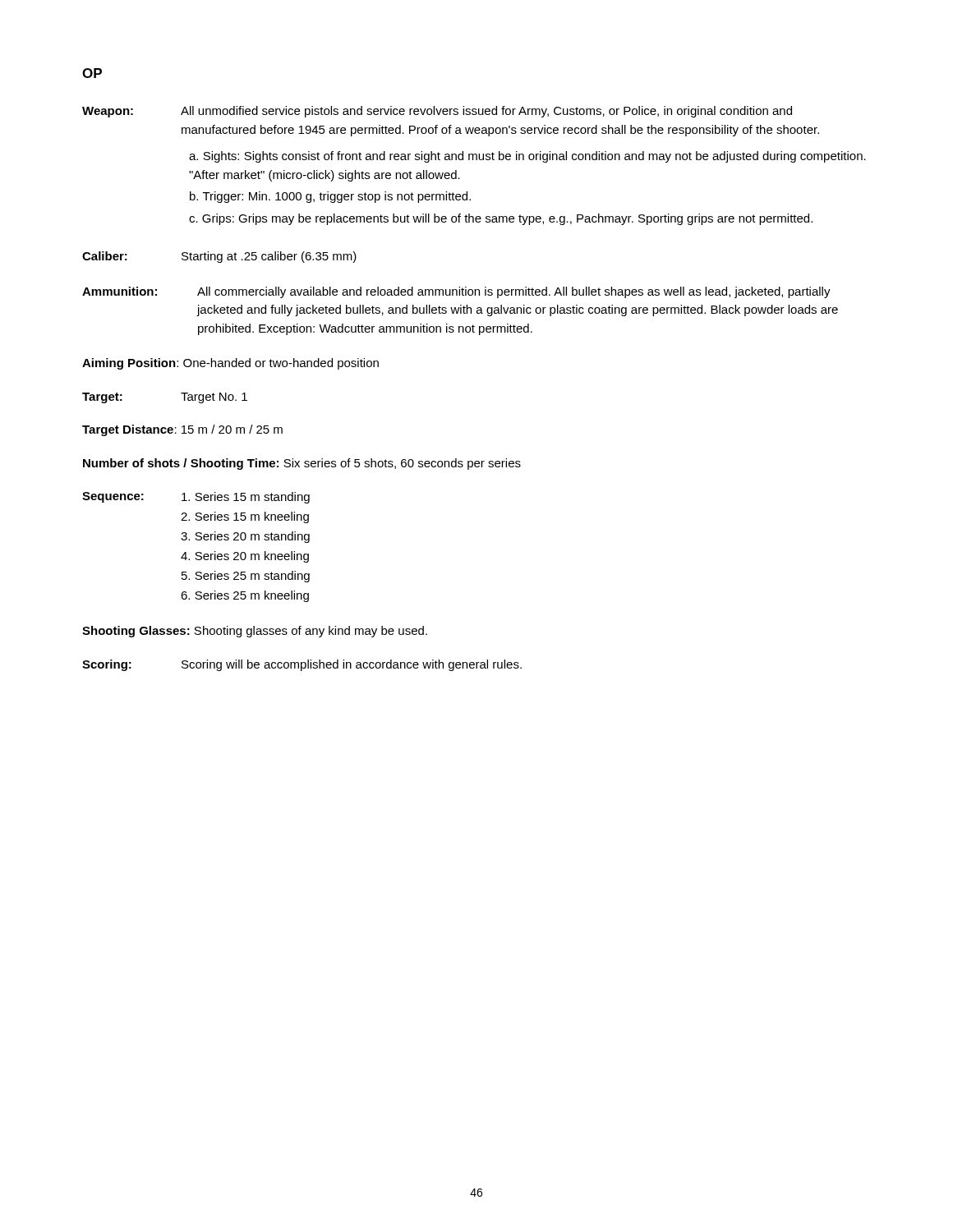Click on the text starting "3. Series 20"
The width and height of the screenshot is (953, 1232).
(245, 536)
